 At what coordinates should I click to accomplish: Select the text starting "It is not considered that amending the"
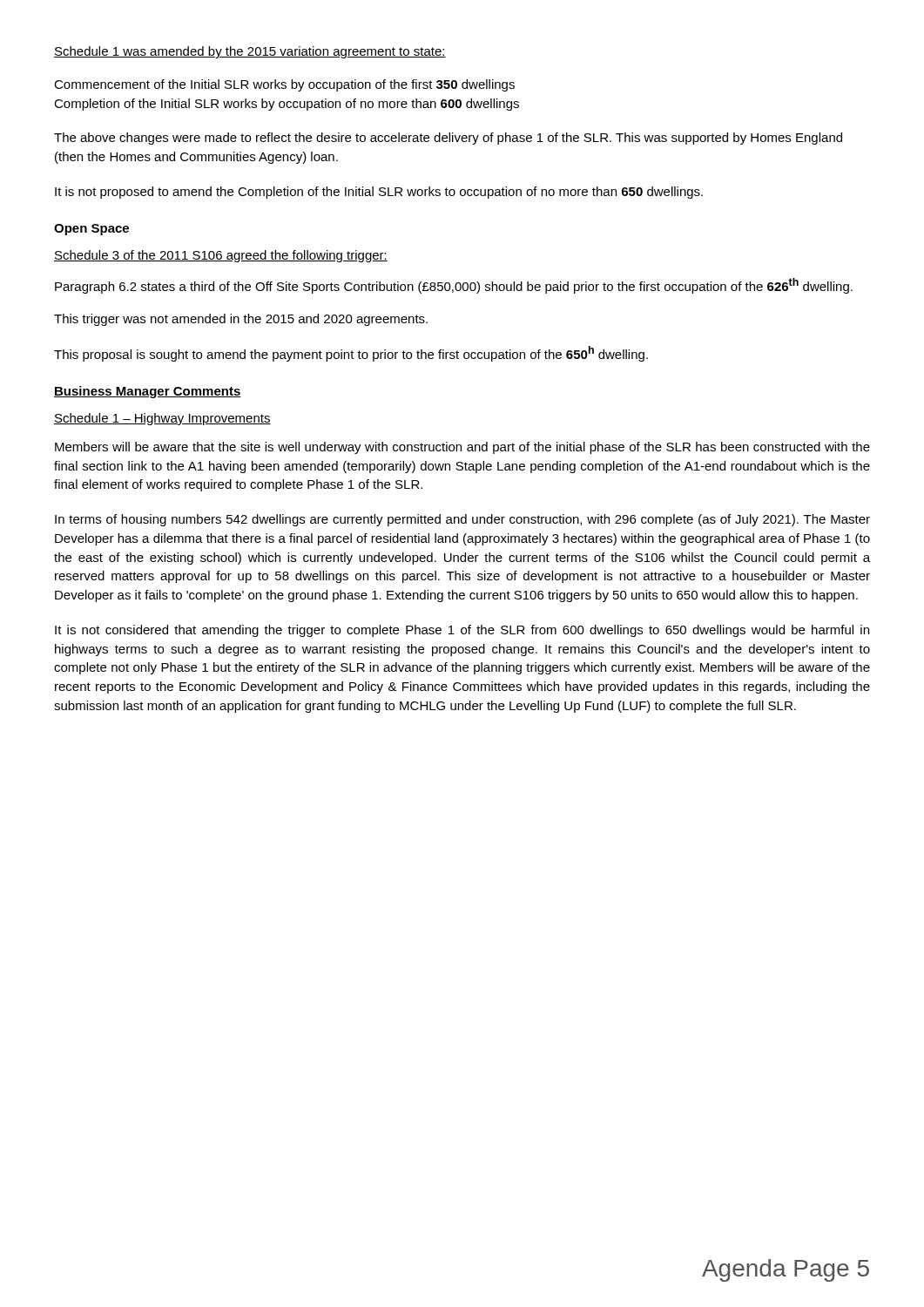pyautogui.click(x=462, y=667)
